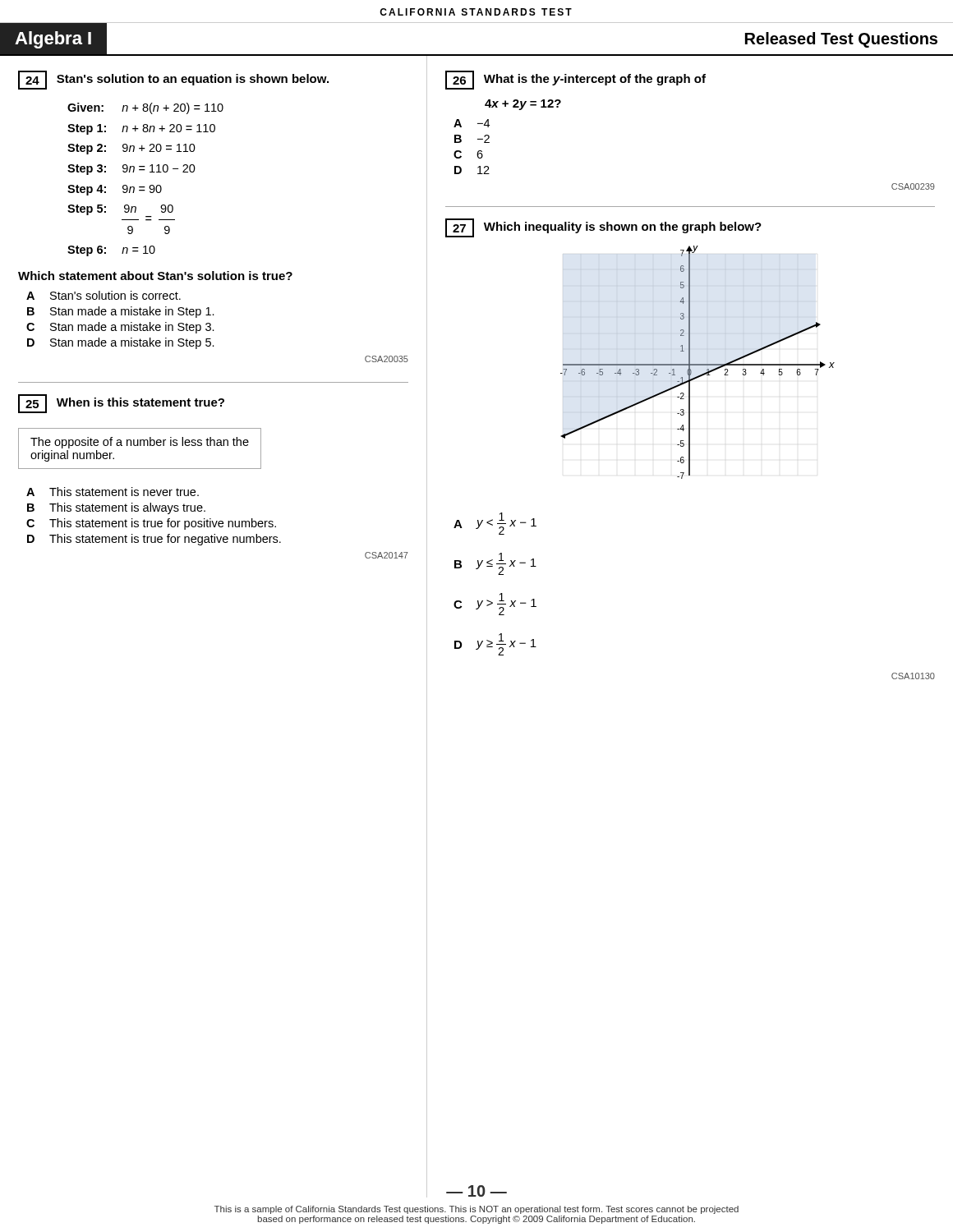953x1232 pixels.
Task: Select the text starting "26 What is"
Action: pyautogui.click(x=575, y=80)
